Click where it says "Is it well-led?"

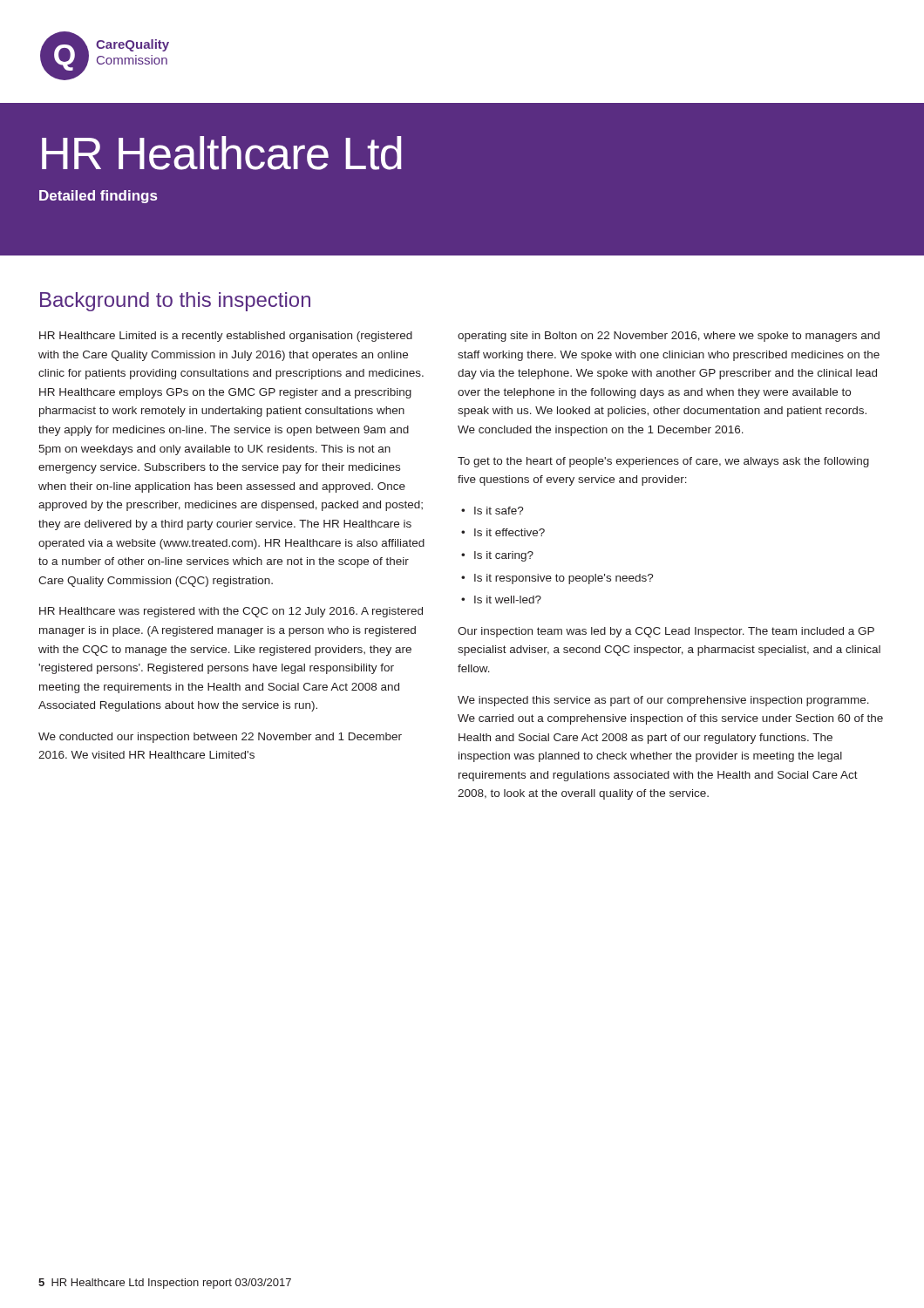[x=507, y=600]
